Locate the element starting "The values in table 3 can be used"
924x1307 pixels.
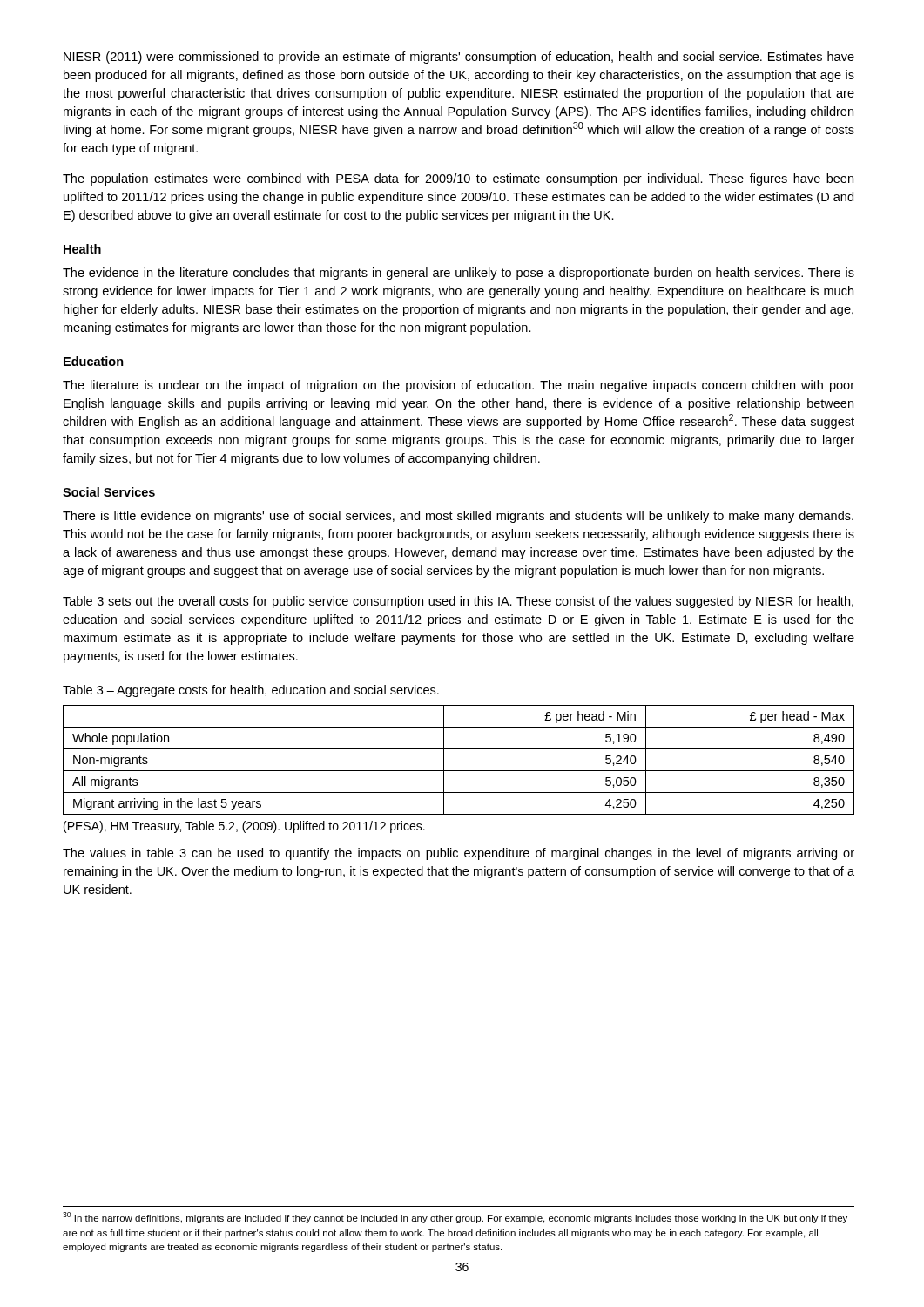459,871
